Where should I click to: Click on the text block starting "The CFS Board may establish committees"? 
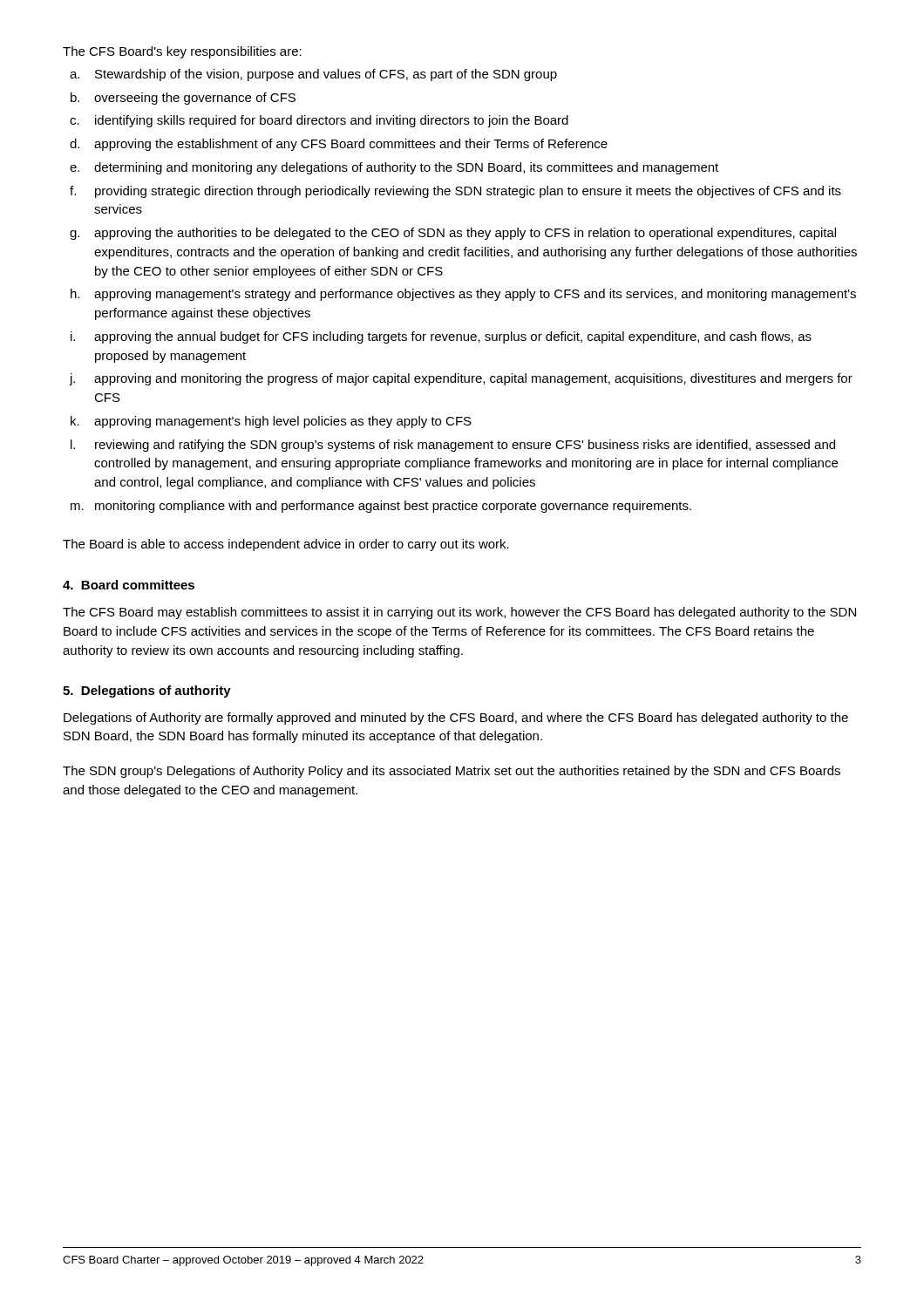[x=460, y=631]
